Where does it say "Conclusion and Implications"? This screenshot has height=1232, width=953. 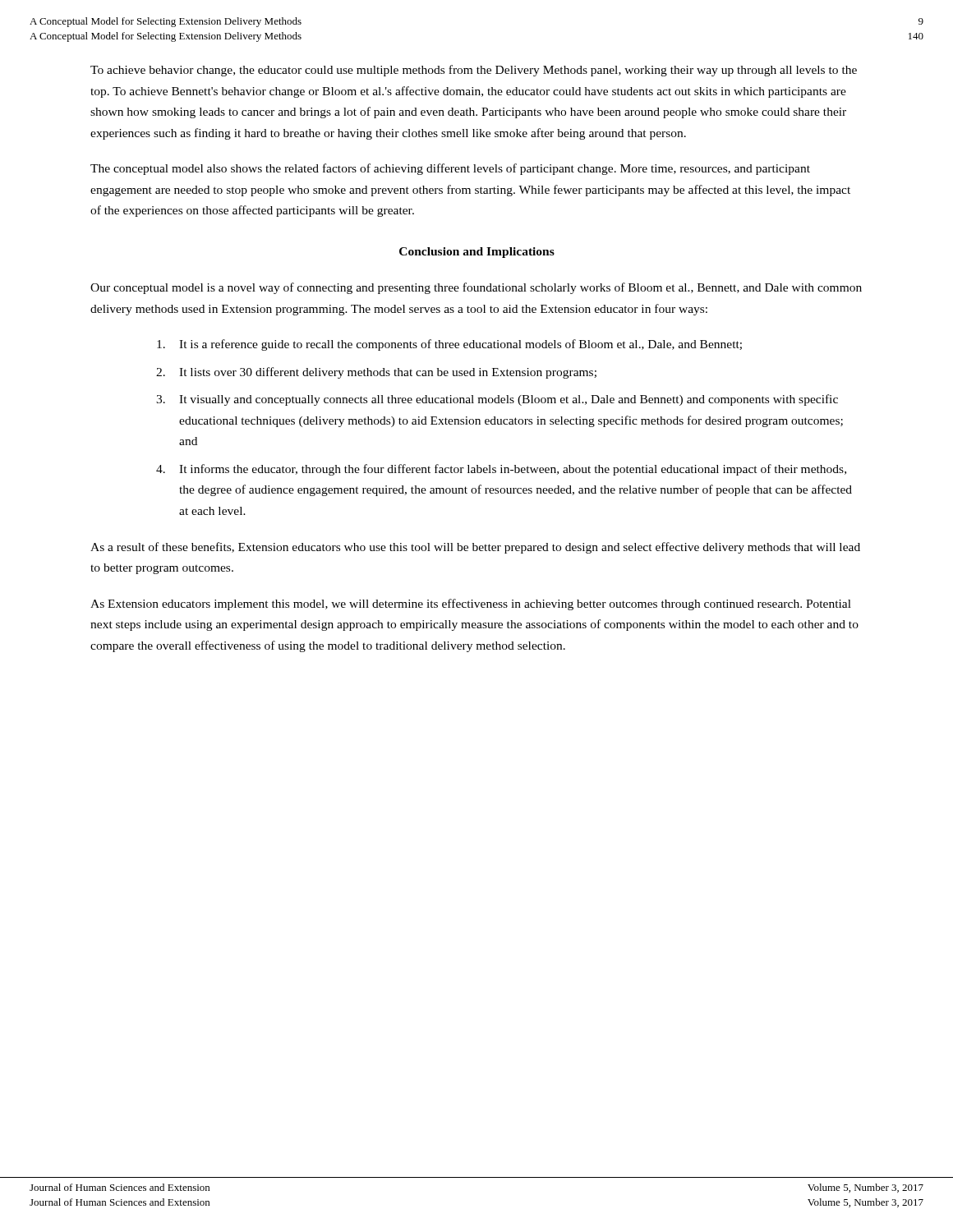click(476, 251)
